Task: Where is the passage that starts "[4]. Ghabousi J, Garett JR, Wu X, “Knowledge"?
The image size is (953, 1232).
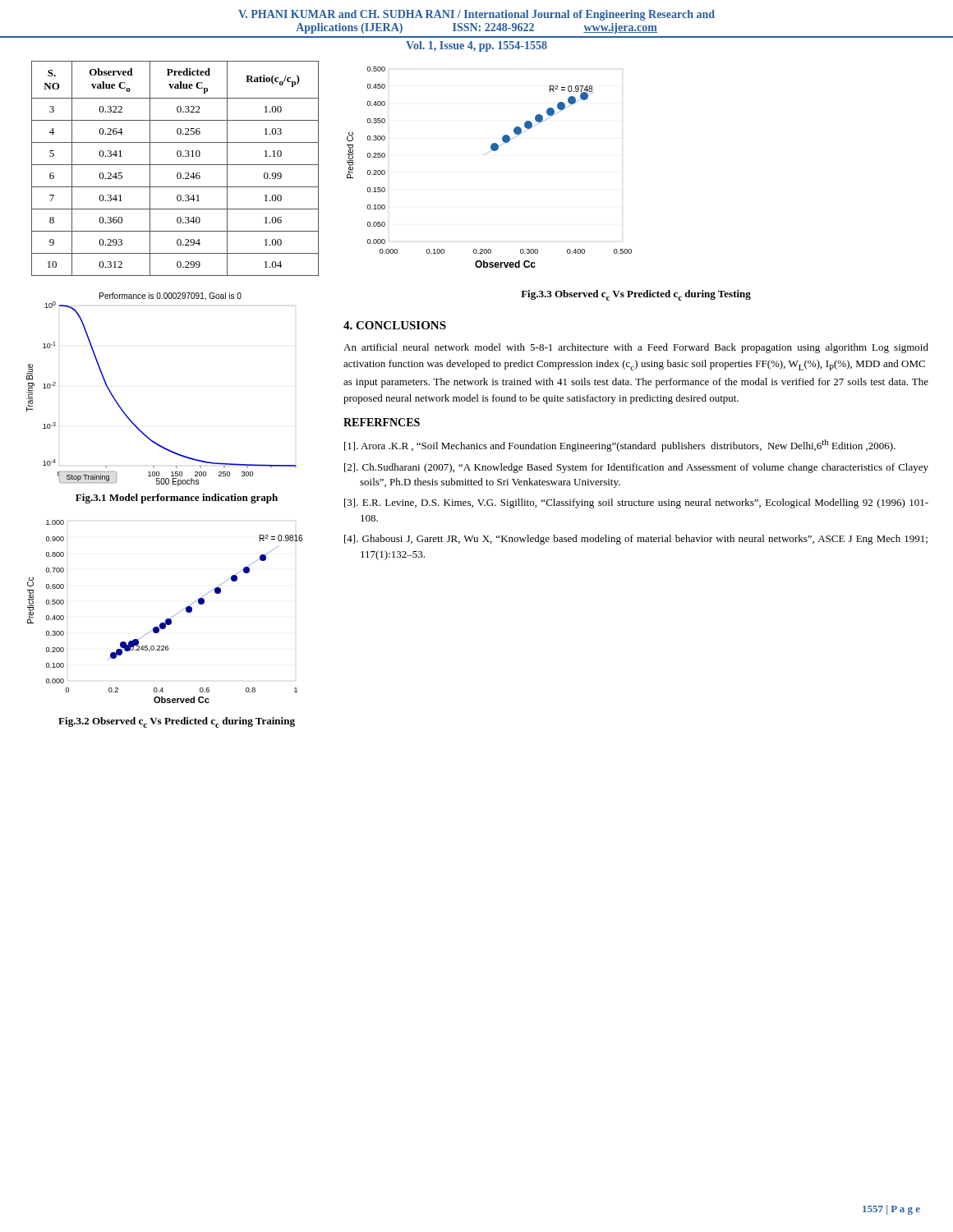Action: coord(636,546)
